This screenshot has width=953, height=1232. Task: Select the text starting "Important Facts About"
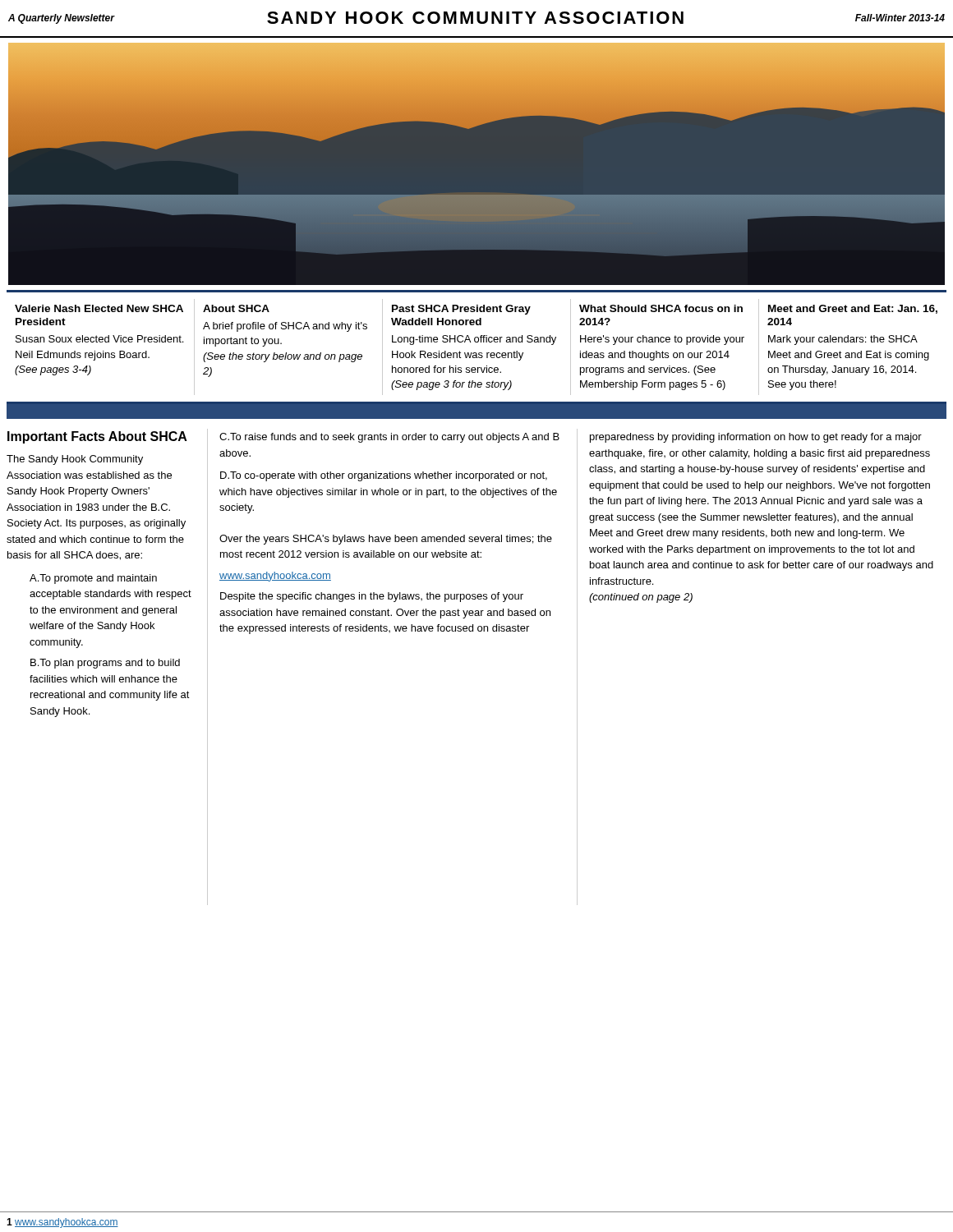click(x=97, y=437)
